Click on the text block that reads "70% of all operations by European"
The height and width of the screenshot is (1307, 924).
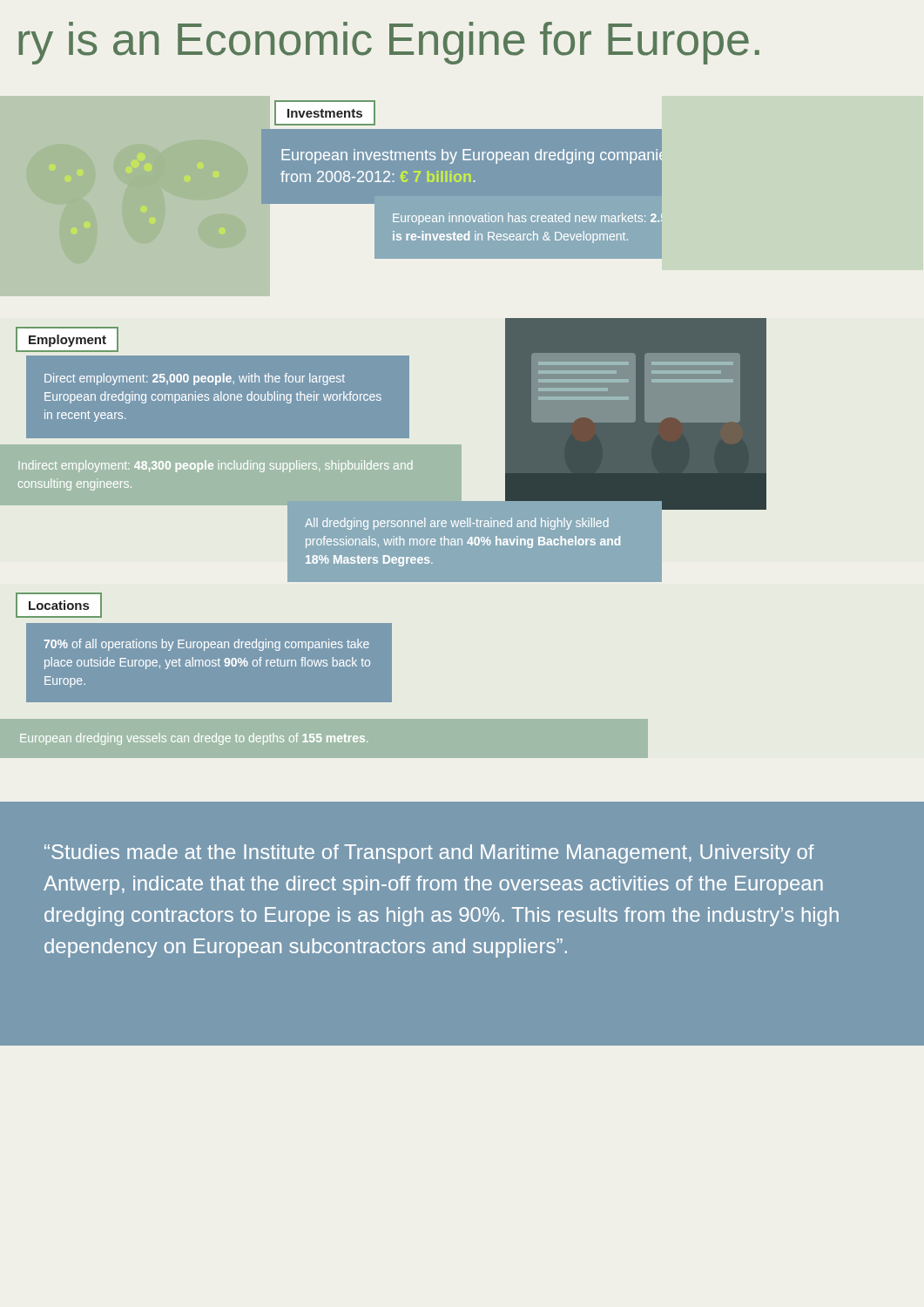point(207,662)
